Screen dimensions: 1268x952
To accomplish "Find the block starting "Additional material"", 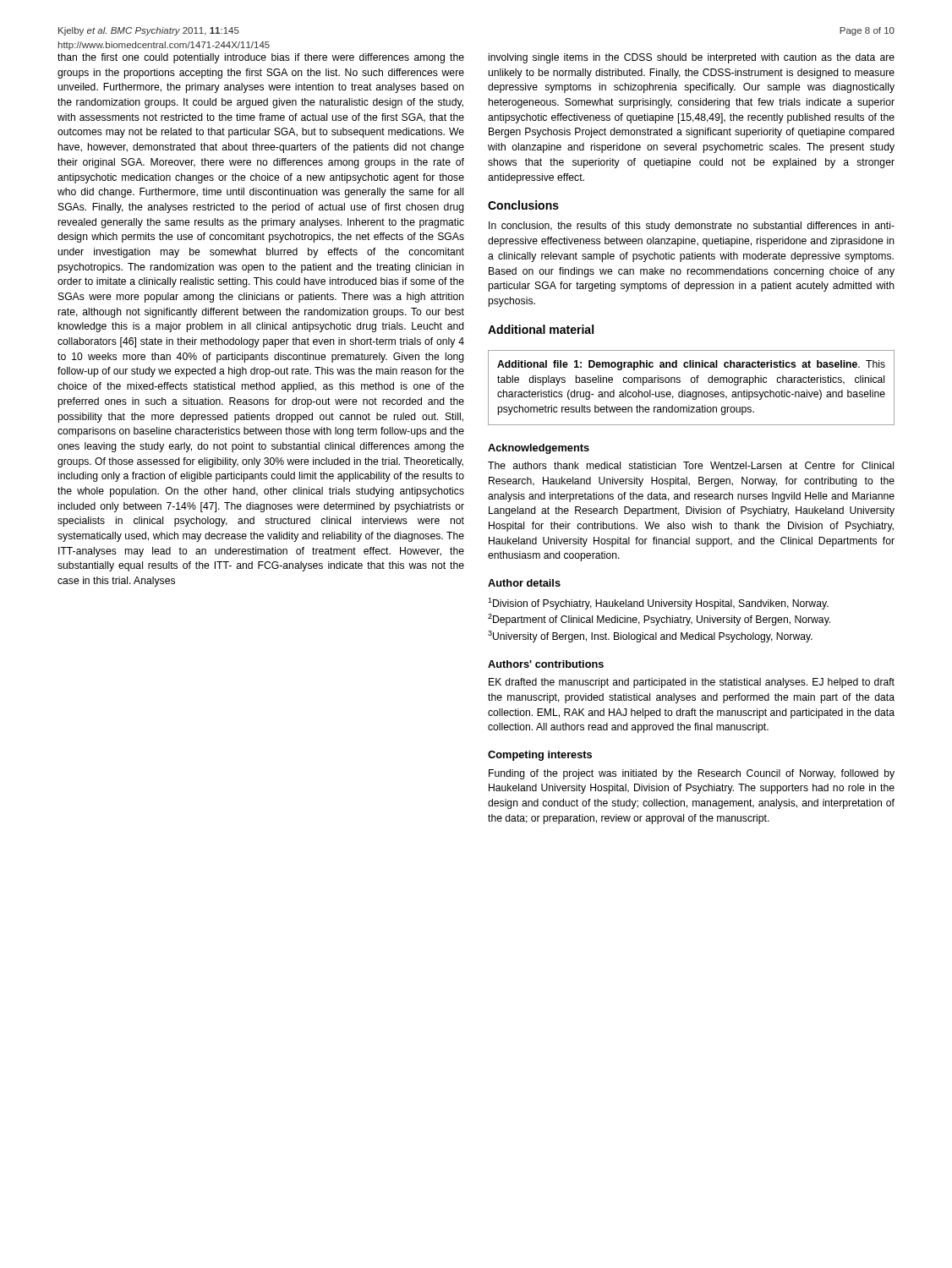I will [x=541, y=329].
